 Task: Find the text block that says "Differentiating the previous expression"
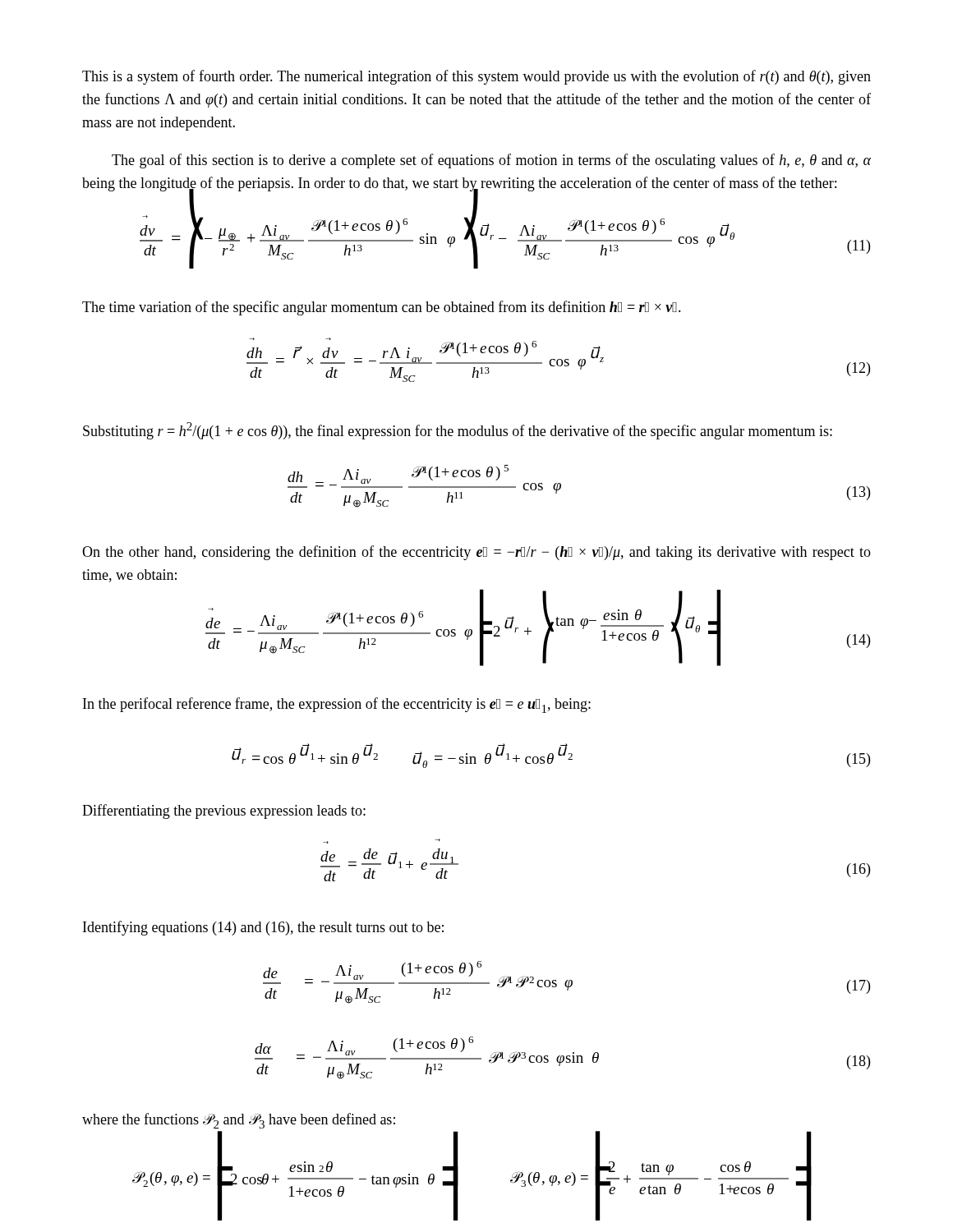[x=224, y=811]
